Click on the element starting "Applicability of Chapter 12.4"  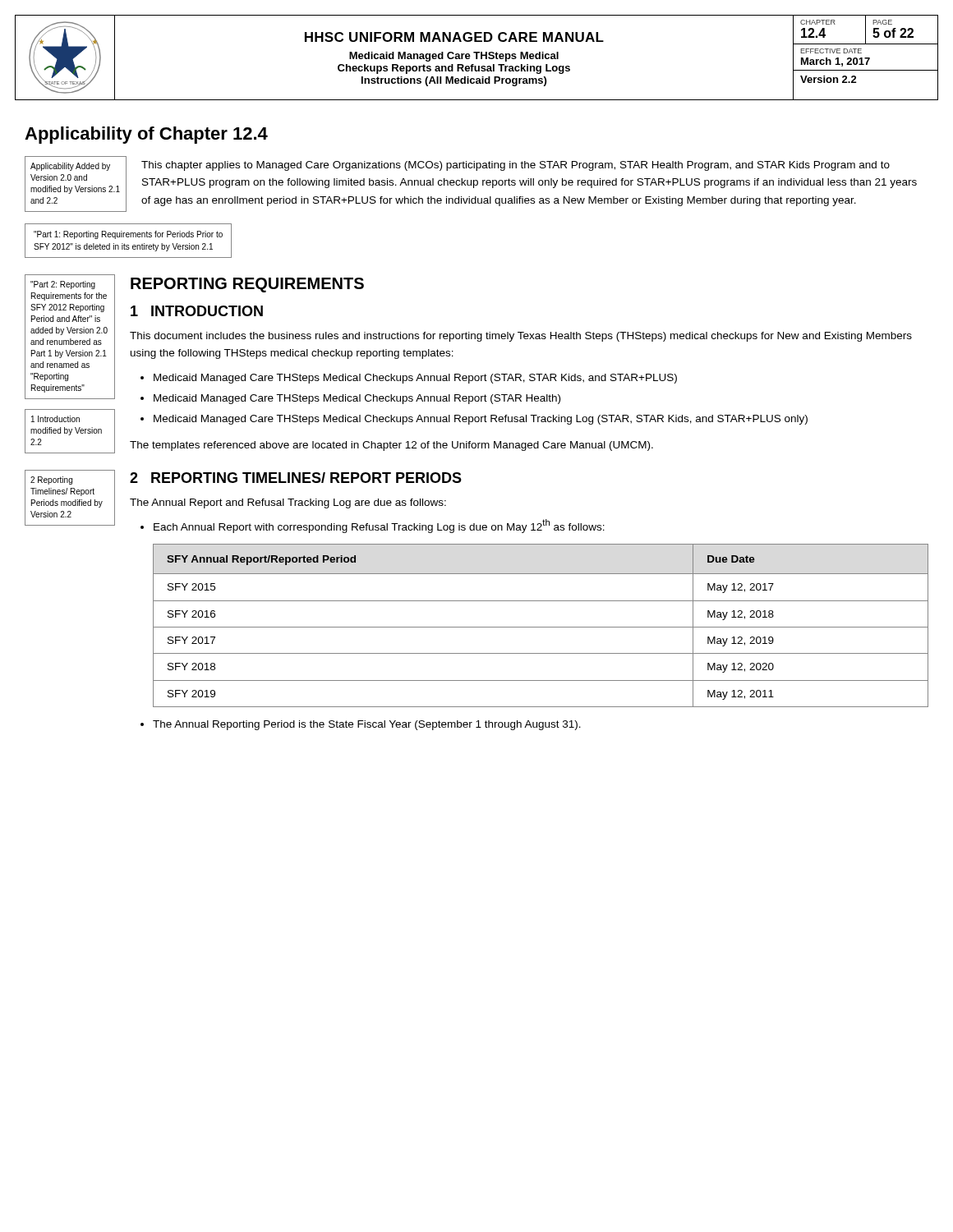pyautogui.click(x=146, y=133)
